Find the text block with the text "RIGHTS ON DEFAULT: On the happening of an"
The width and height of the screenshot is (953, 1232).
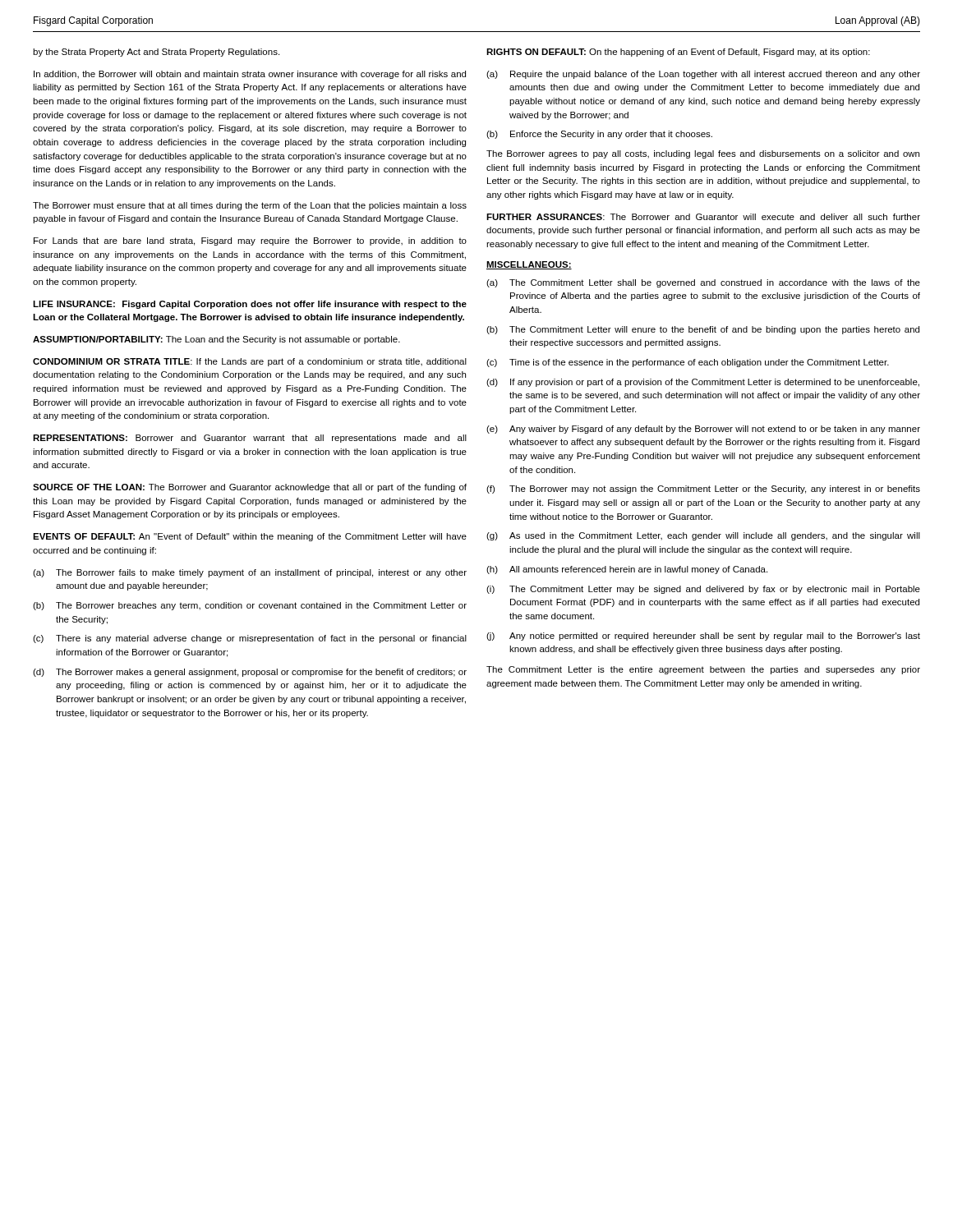(x=678, y=52)
